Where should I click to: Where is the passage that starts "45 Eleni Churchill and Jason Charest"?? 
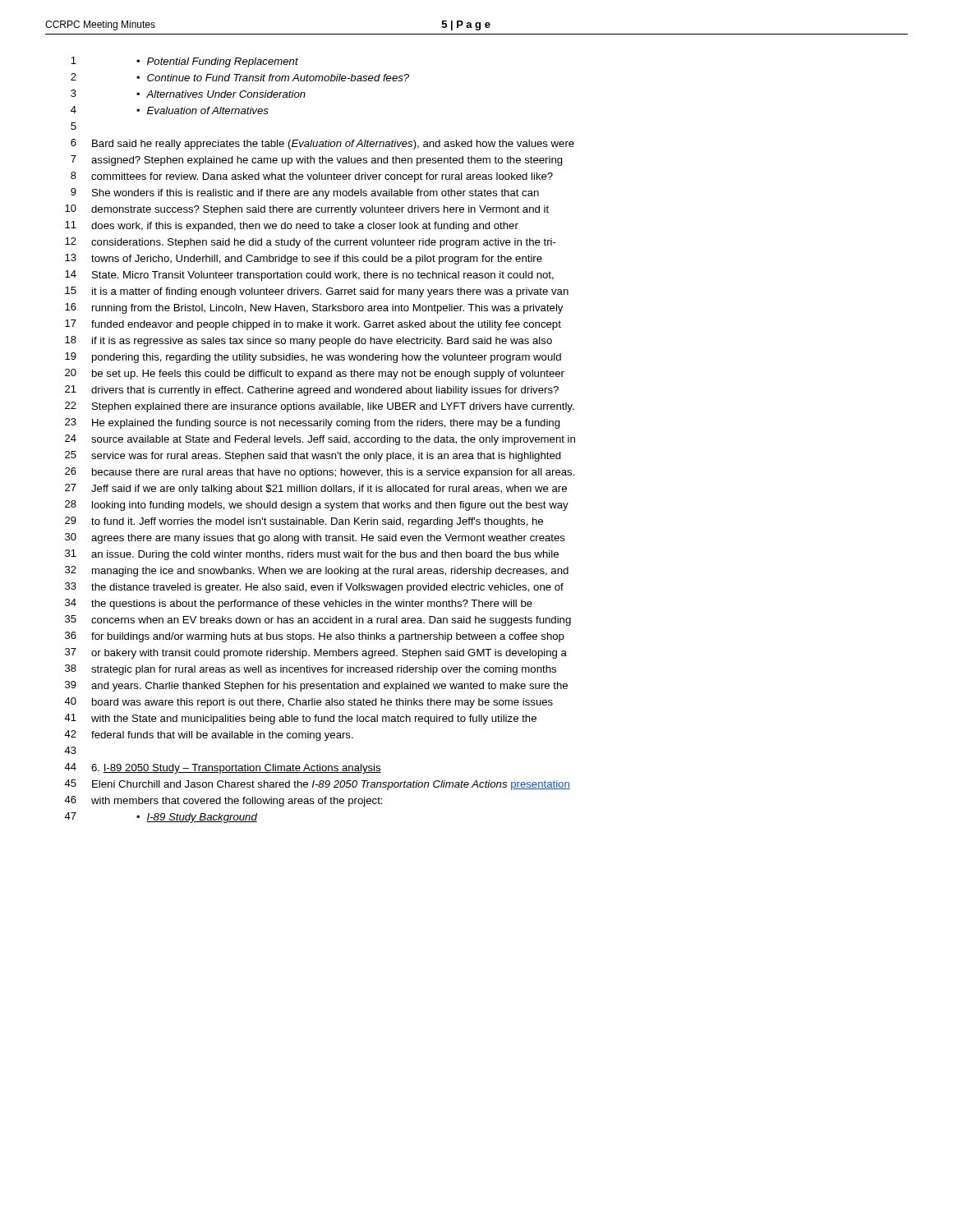pyautogui.click(x=476, y=793)
